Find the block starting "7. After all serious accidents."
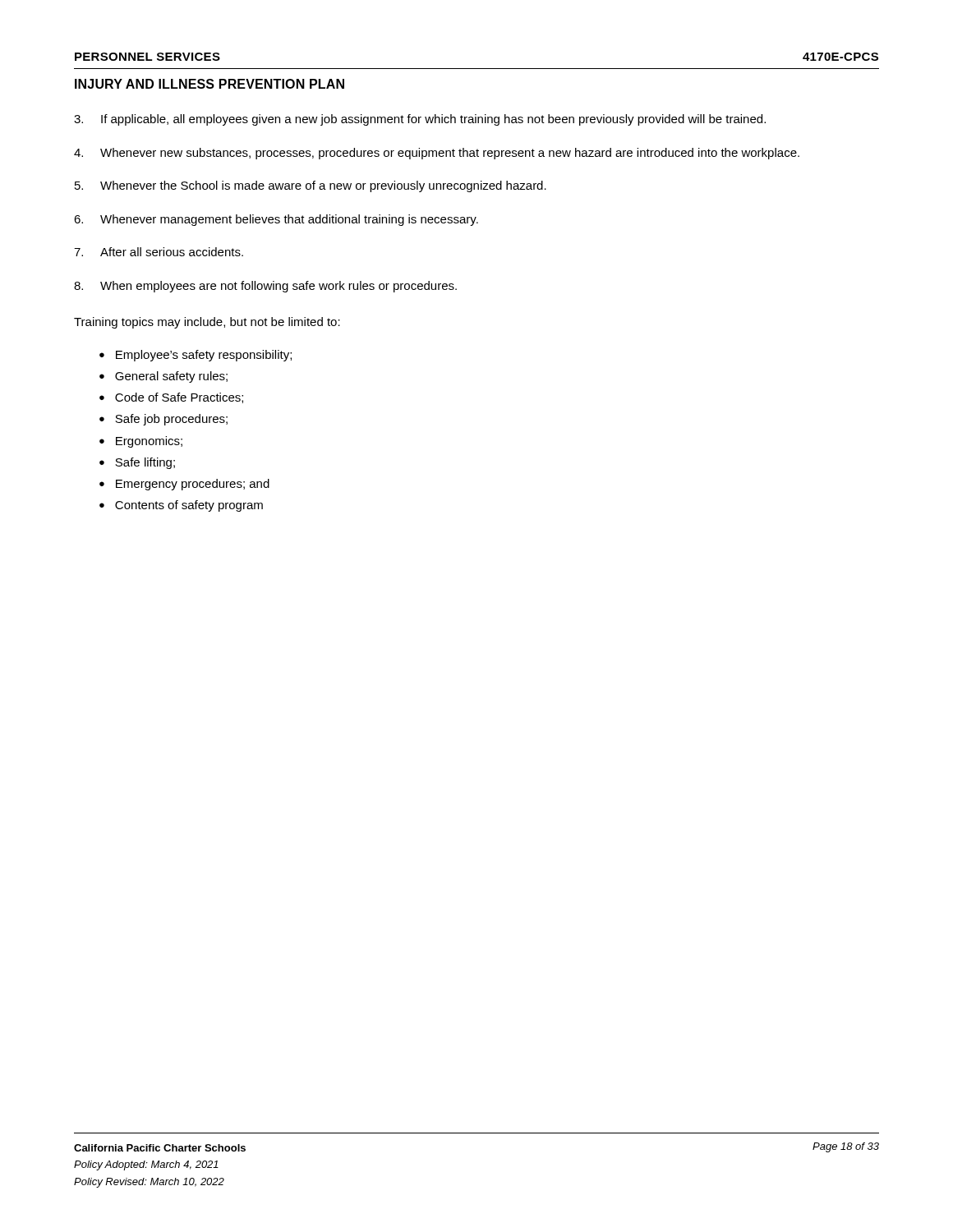 pyautogui.click(x=159, y=252)
